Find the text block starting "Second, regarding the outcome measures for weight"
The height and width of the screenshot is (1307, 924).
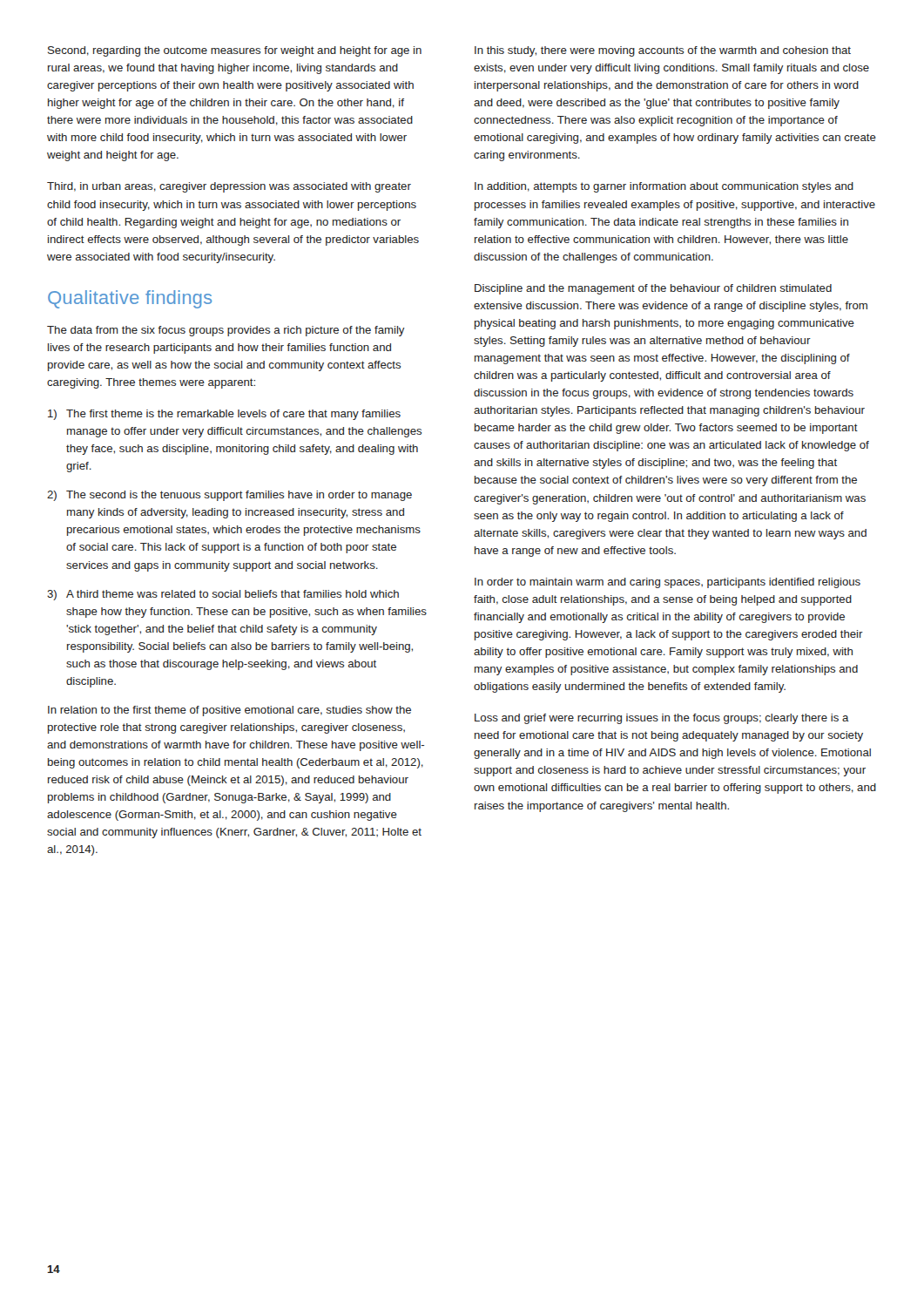234,103
